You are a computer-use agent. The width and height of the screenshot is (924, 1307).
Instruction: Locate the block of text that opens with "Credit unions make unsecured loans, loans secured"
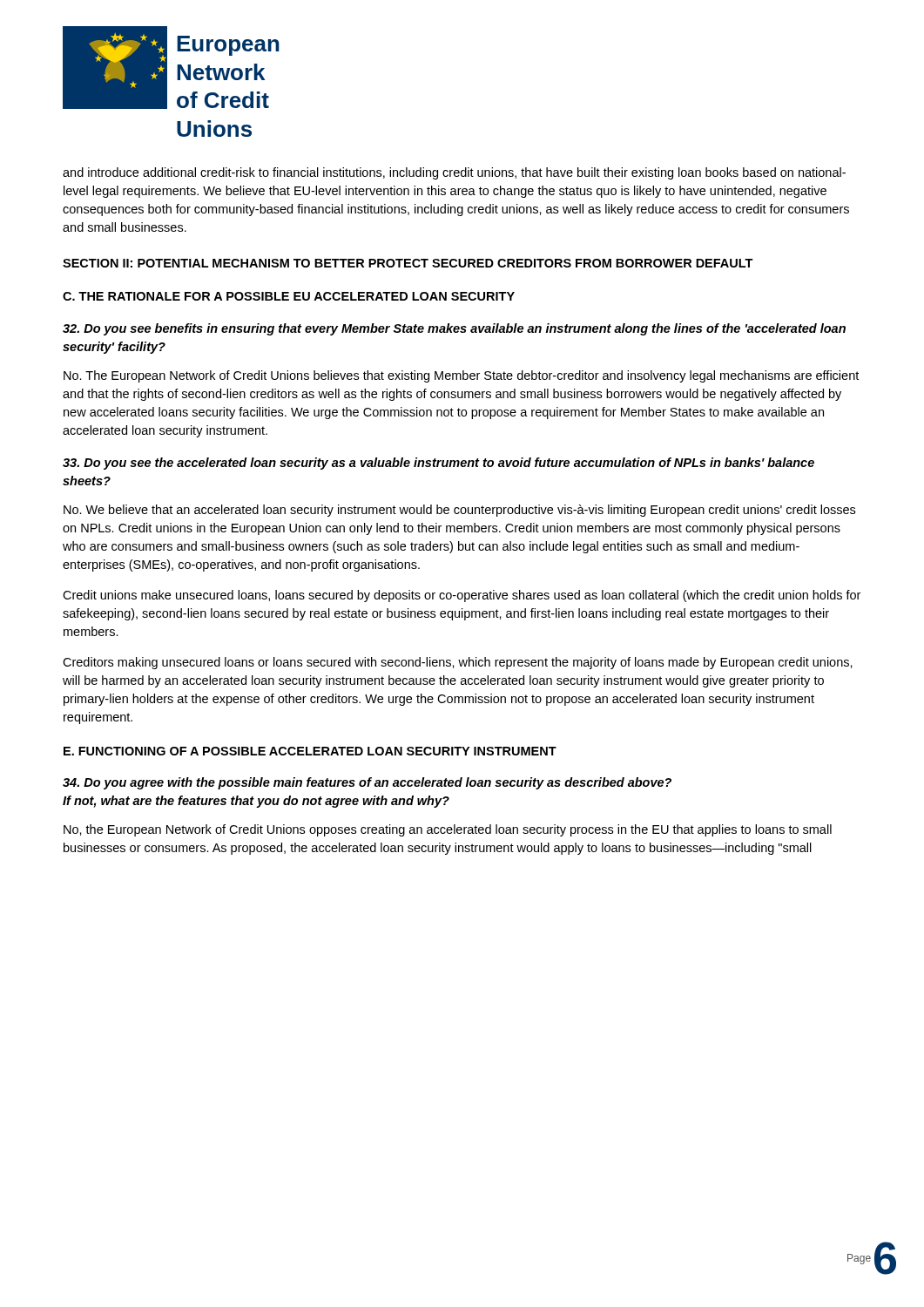pyautogui.click(x=462, y=614)
